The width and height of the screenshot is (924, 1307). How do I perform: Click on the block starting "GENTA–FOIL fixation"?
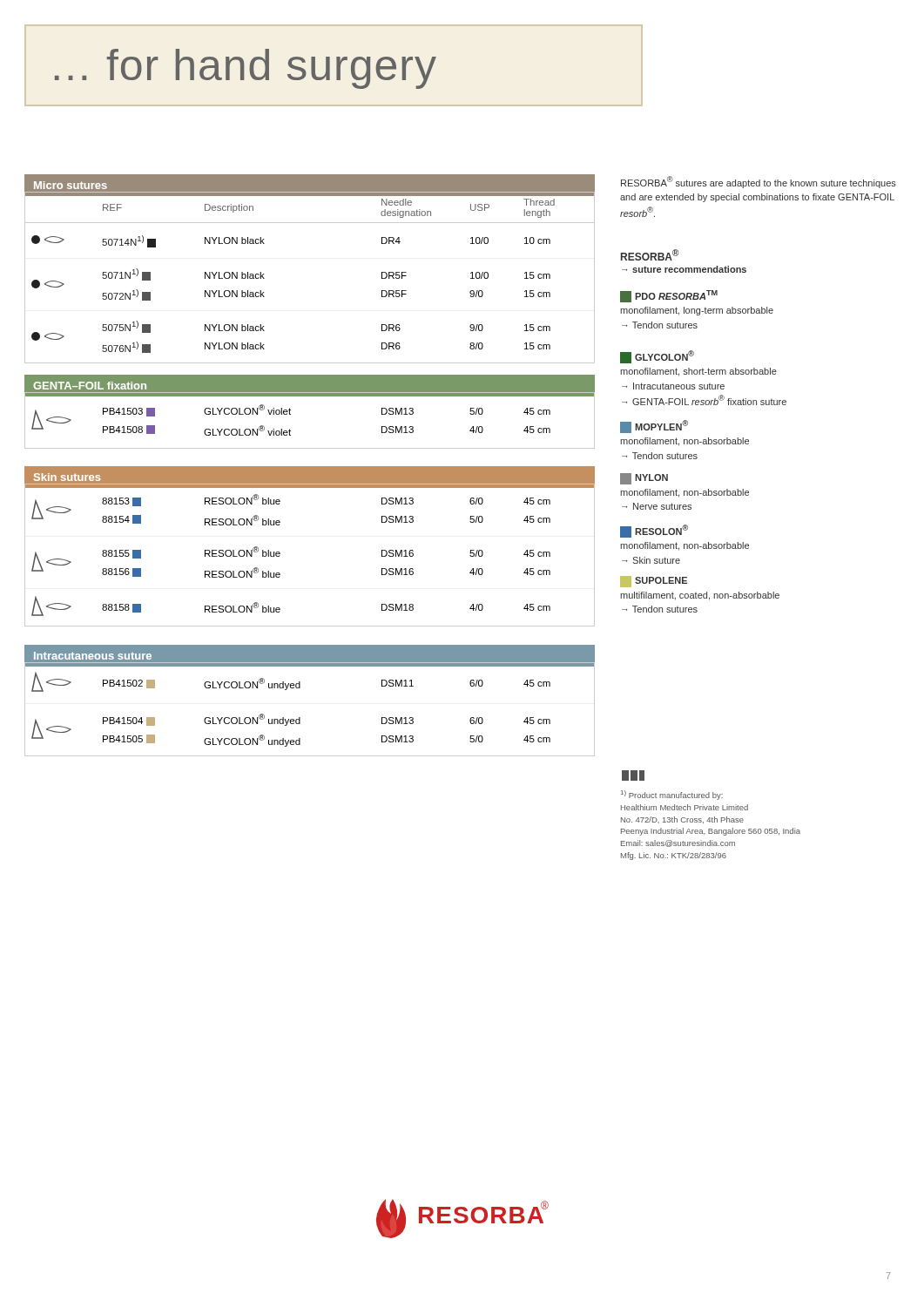[x=90, y=386]
